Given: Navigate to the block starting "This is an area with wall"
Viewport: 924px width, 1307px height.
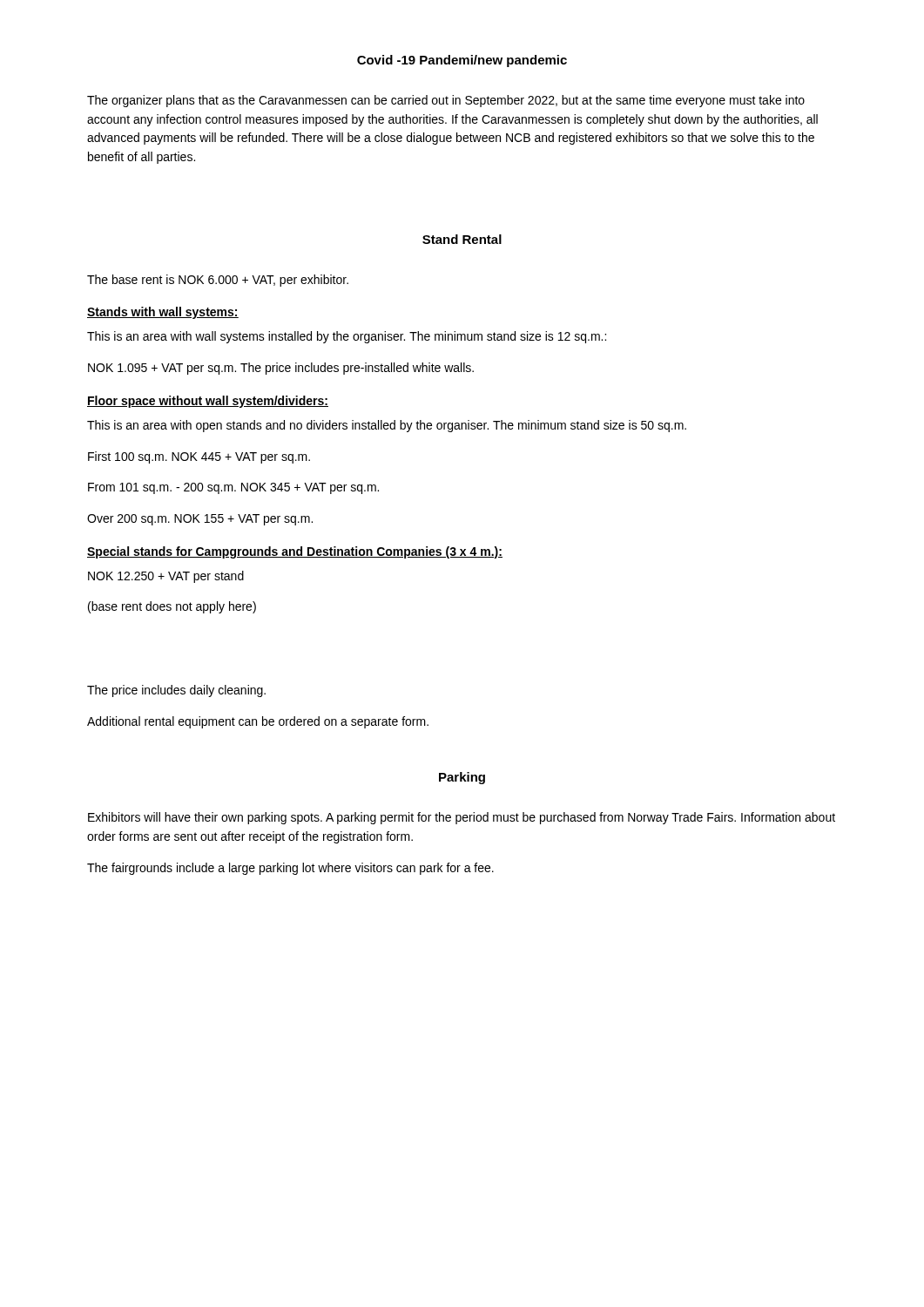Looking at the screenshot, I should [x=347, y=337].
